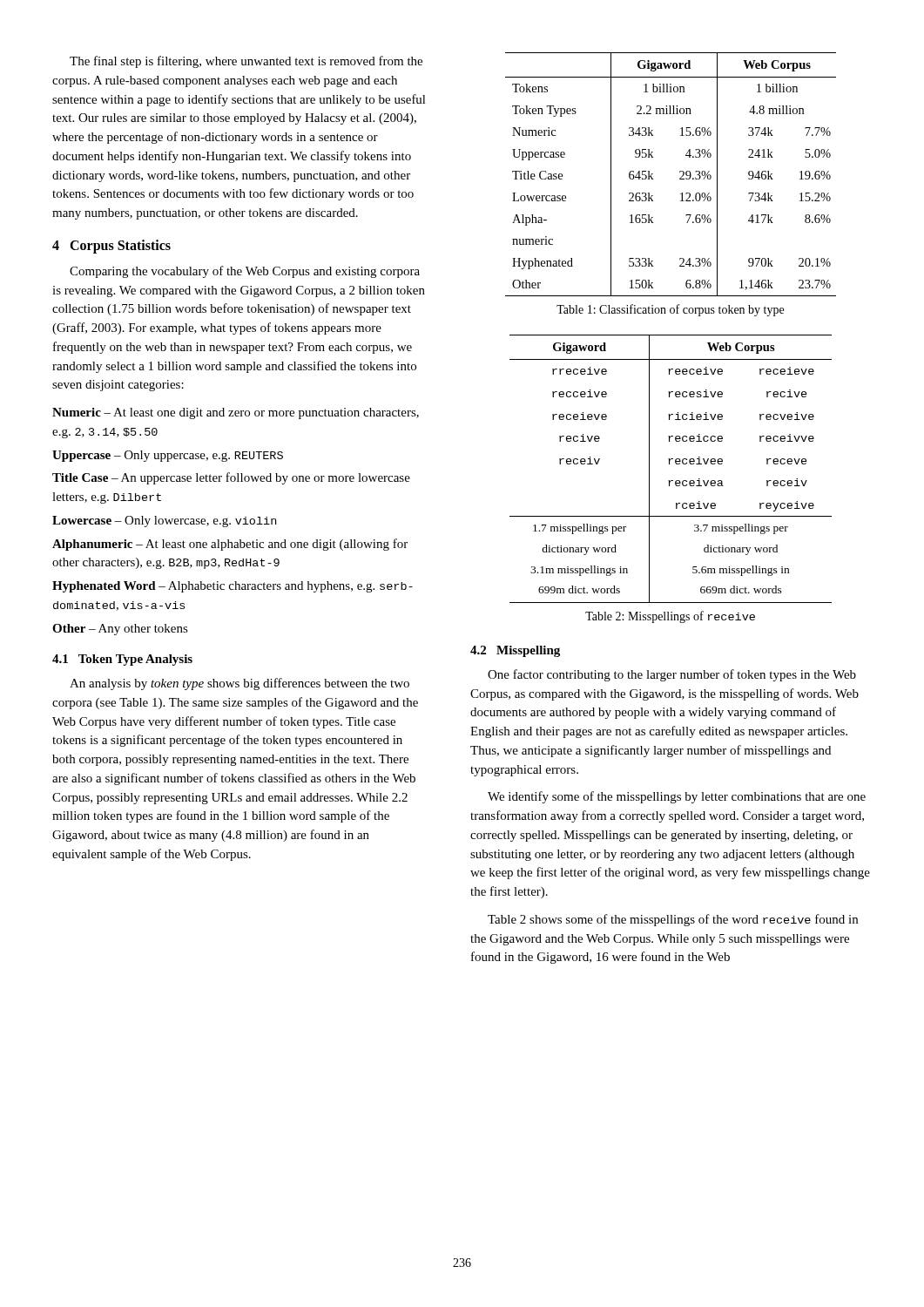
Task: Click on the caption that reads "Table 2: Misspellings of receive"
Action: (x=671, y=617)
